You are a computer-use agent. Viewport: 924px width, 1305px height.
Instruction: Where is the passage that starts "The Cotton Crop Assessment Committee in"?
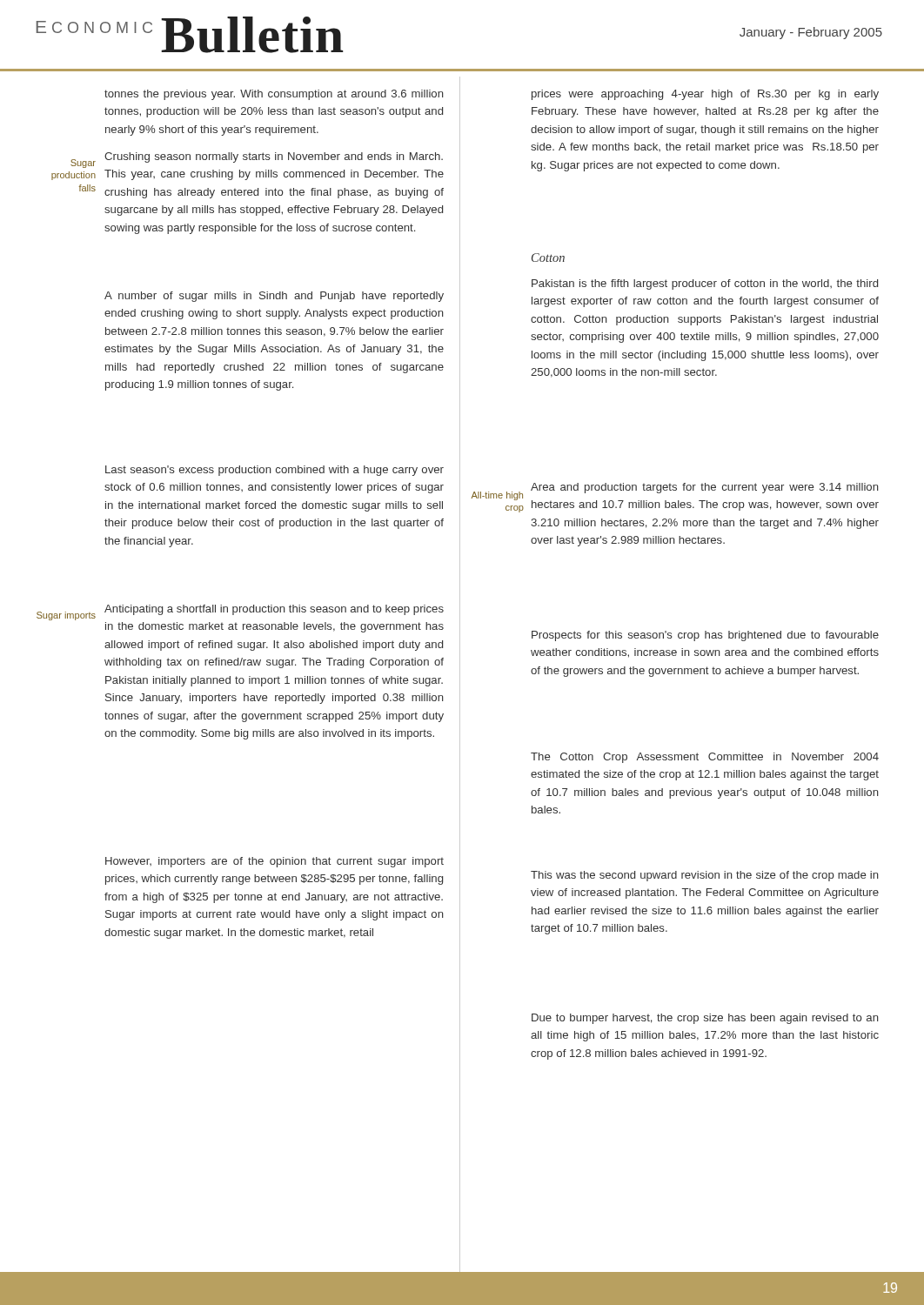point(705,783)
